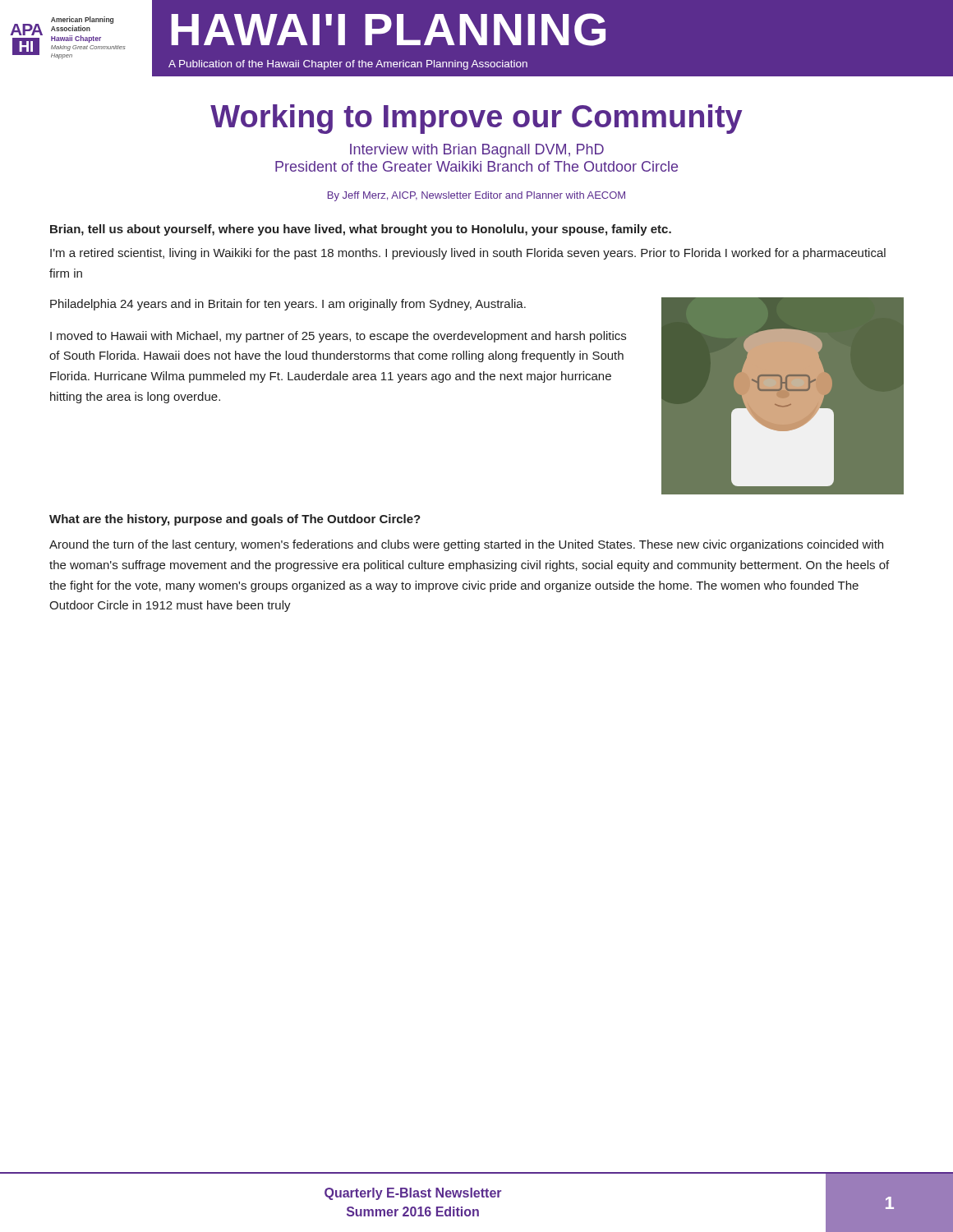Navigate to the block starting "Philadelphia 24 years and in Britain"
This screenshot has width=953, height=1232.
coord(288,303)
